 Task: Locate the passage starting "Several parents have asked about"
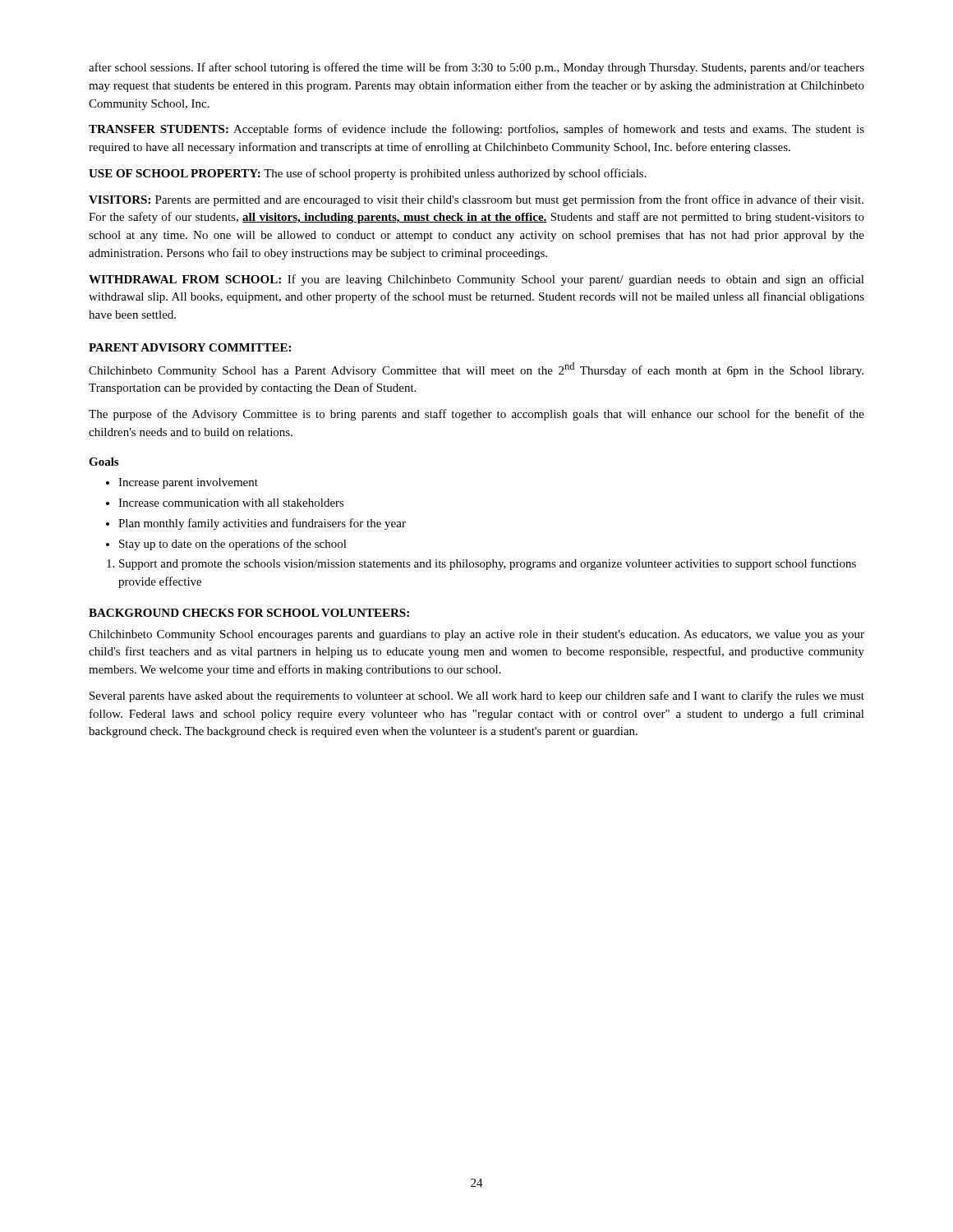pos(476,714)
